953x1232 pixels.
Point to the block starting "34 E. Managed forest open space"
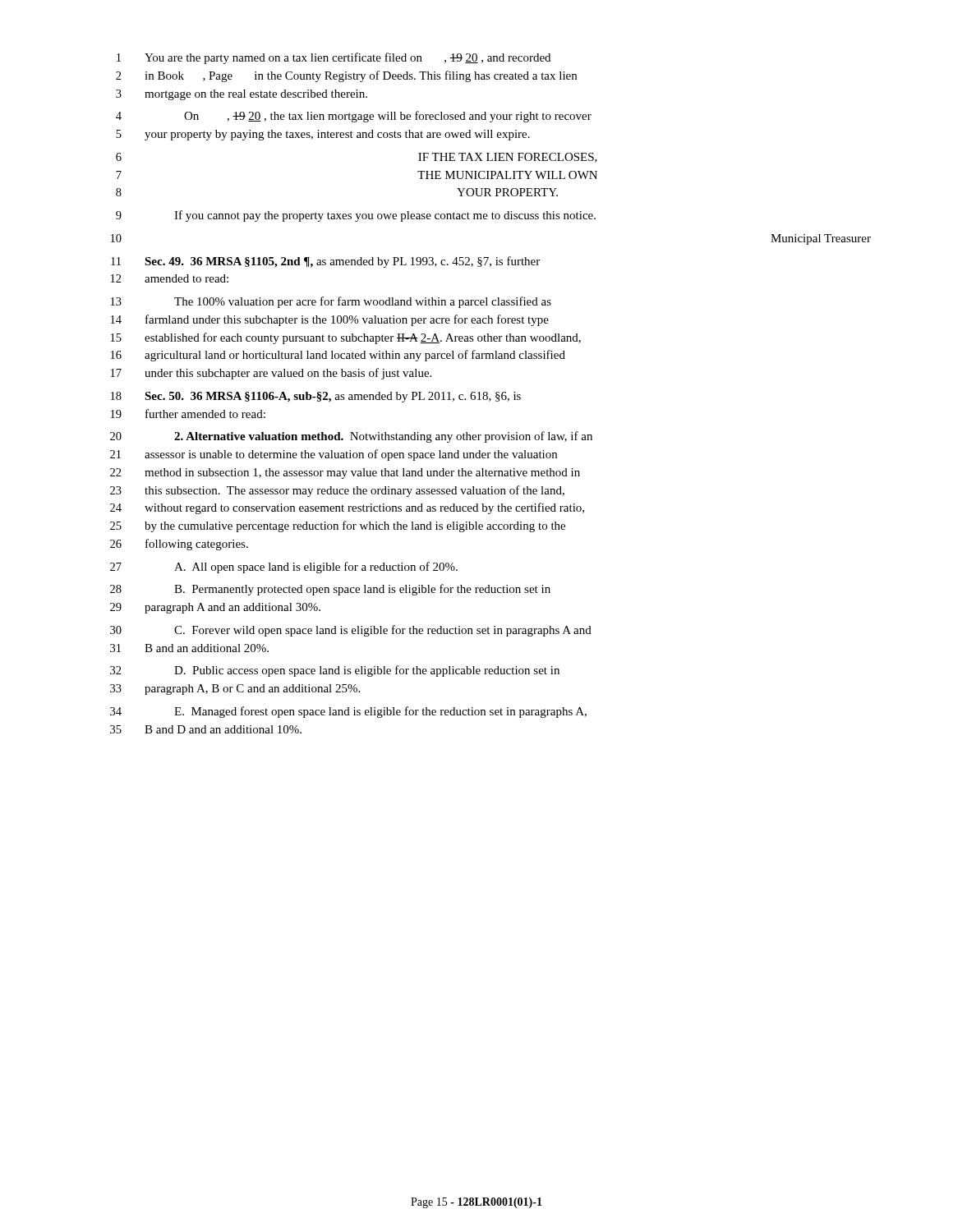pyautogui.click(x=481, y=721)
